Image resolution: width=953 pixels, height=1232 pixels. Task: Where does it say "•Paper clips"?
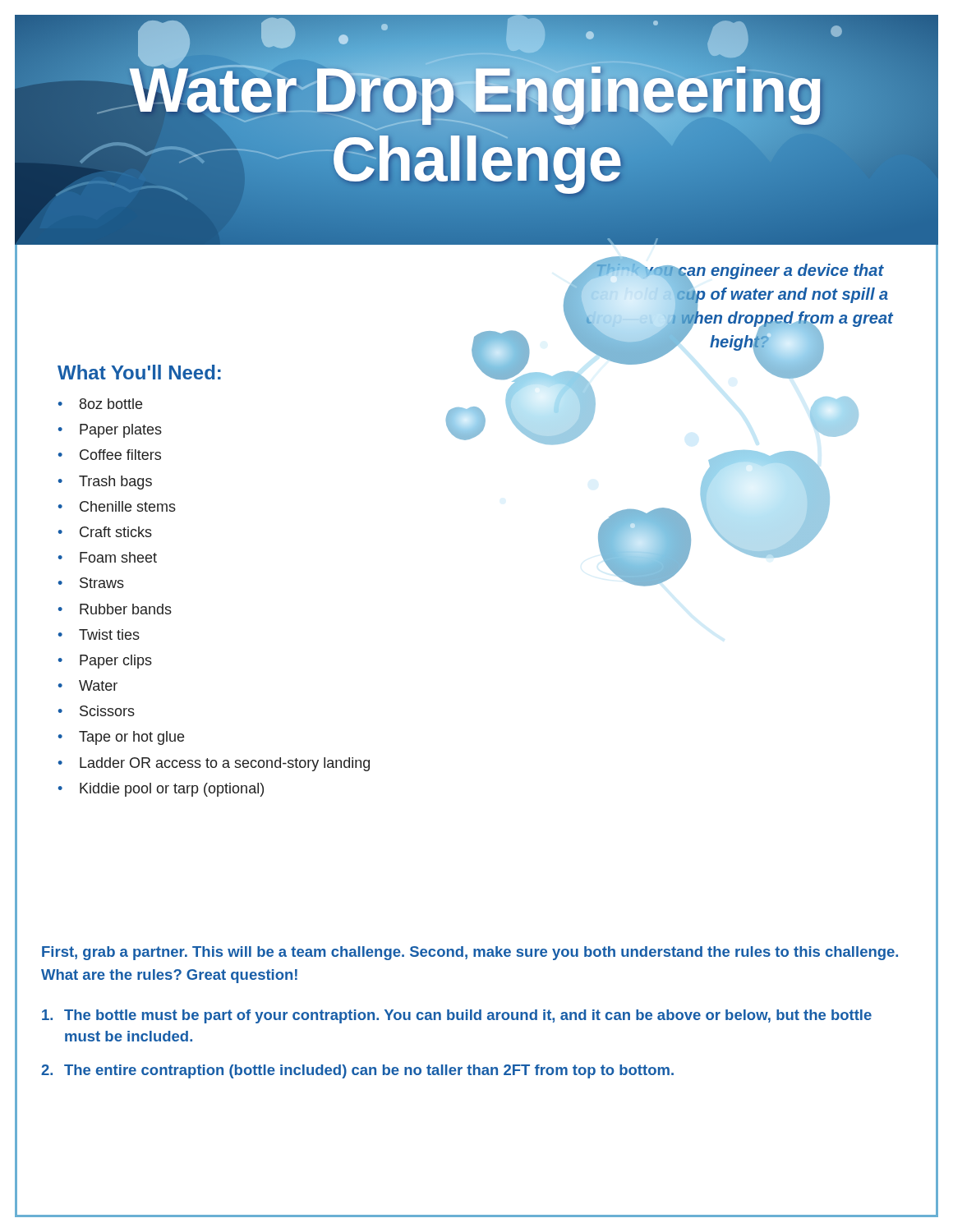click(105, 661)
